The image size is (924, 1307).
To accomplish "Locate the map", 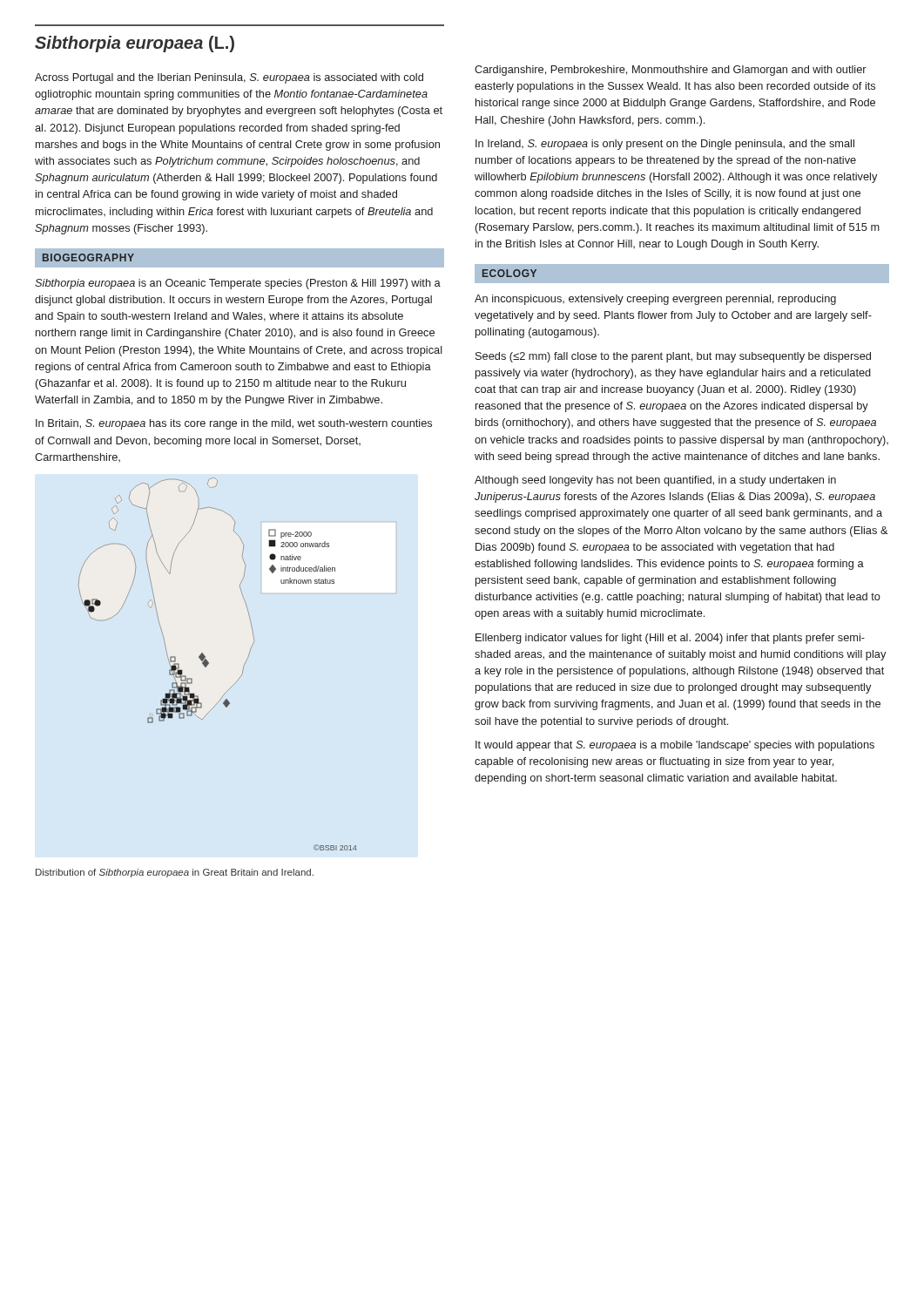I will click(x=226, y=667).
